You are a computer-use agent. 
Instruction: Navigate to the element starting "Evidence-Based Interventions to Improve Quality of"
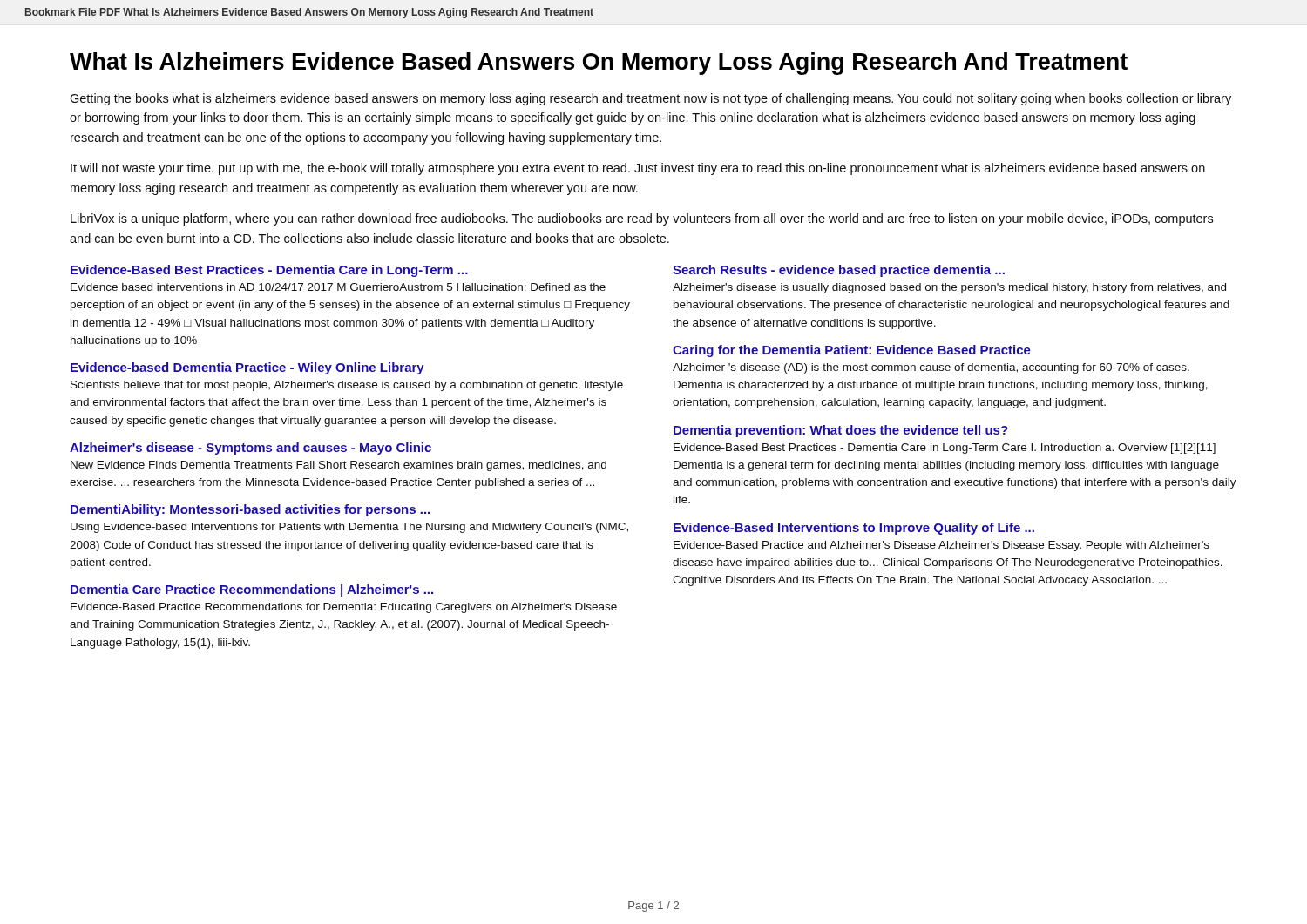tap(854, 527)
